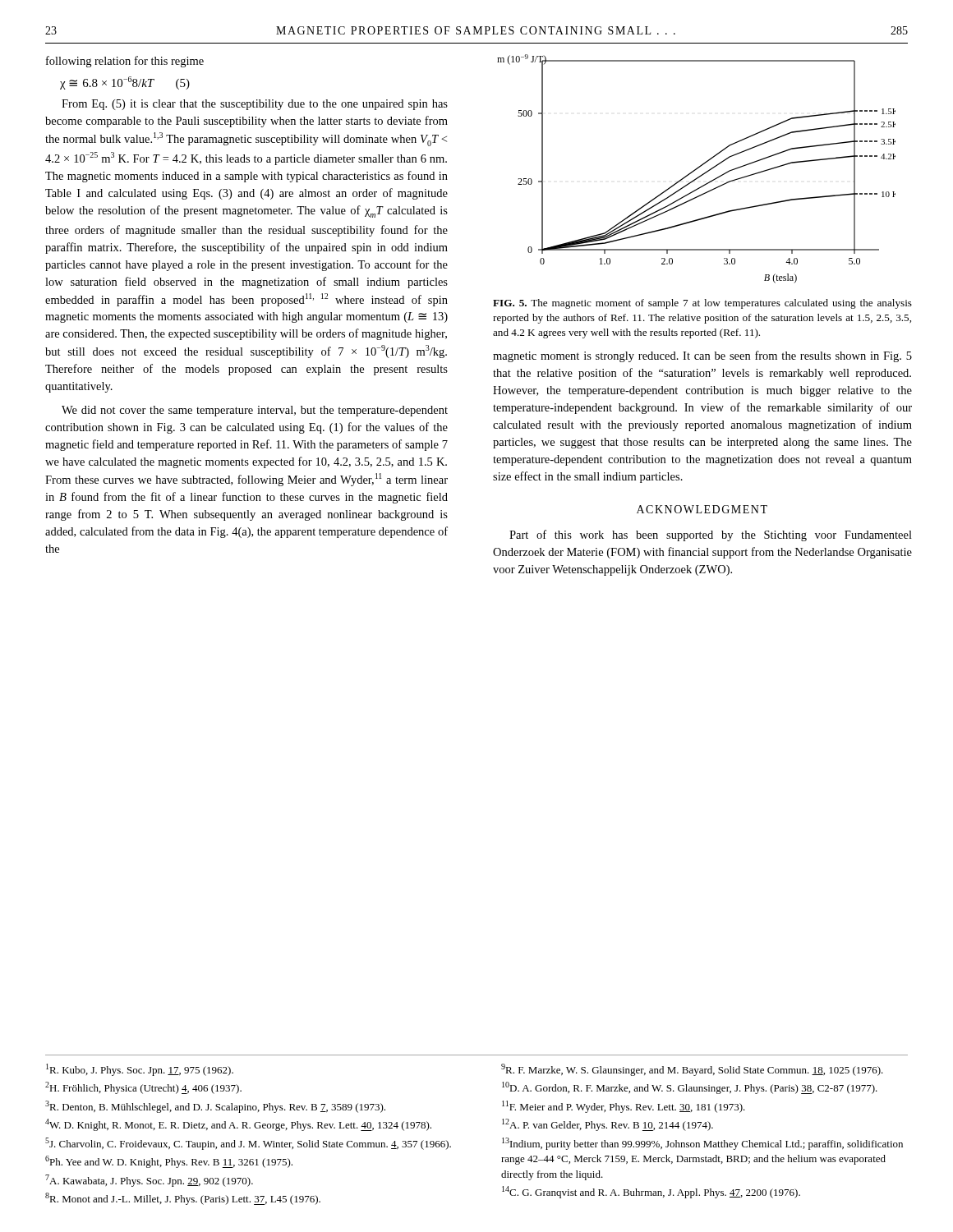Screen dimensions: 1232x953
Task: Click on the block starting "From Eq. (5) it is"
Action: (x=246, y=327)
